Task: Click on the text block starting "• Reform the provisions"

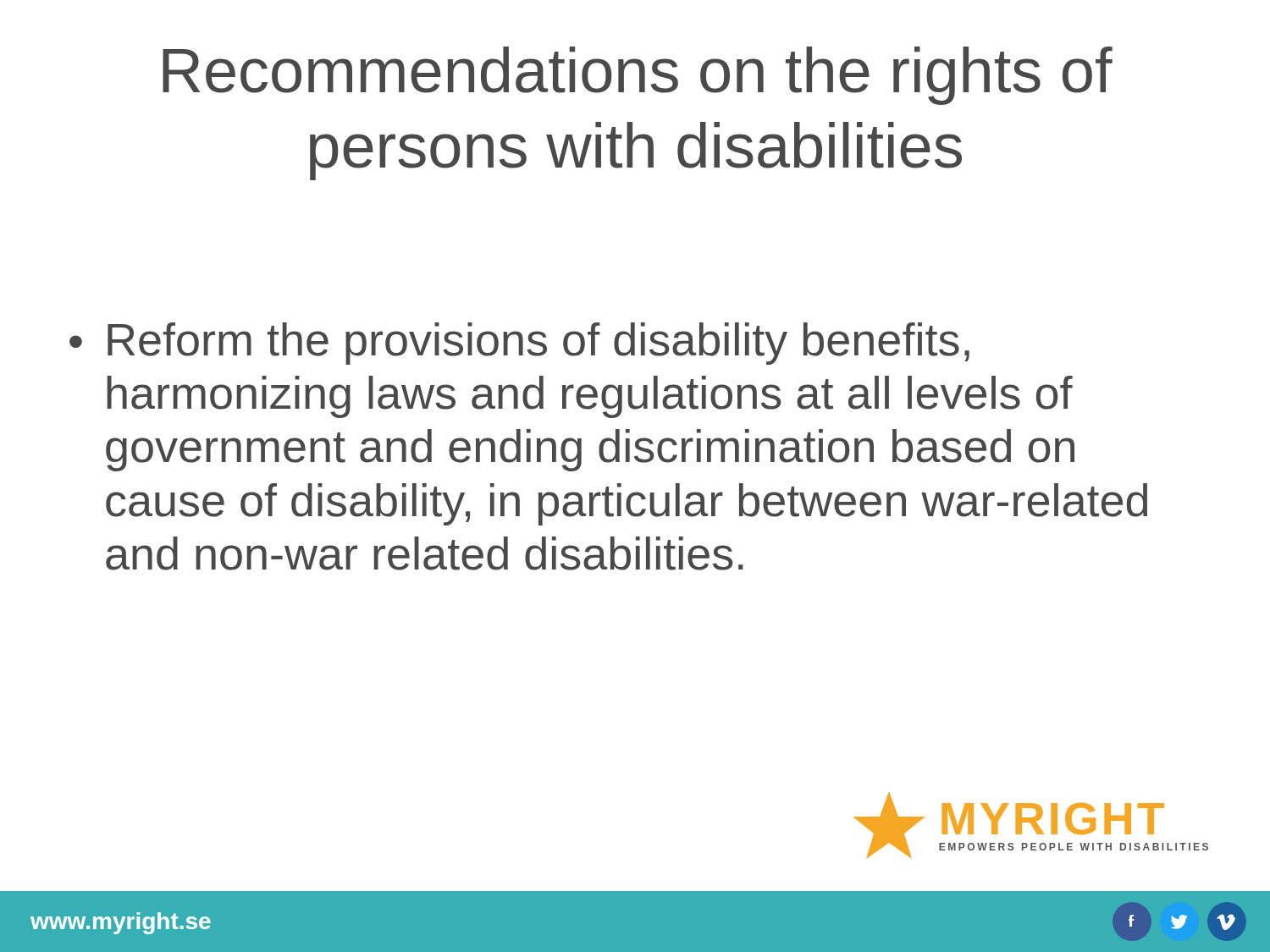Action: [x=635, y=447]
